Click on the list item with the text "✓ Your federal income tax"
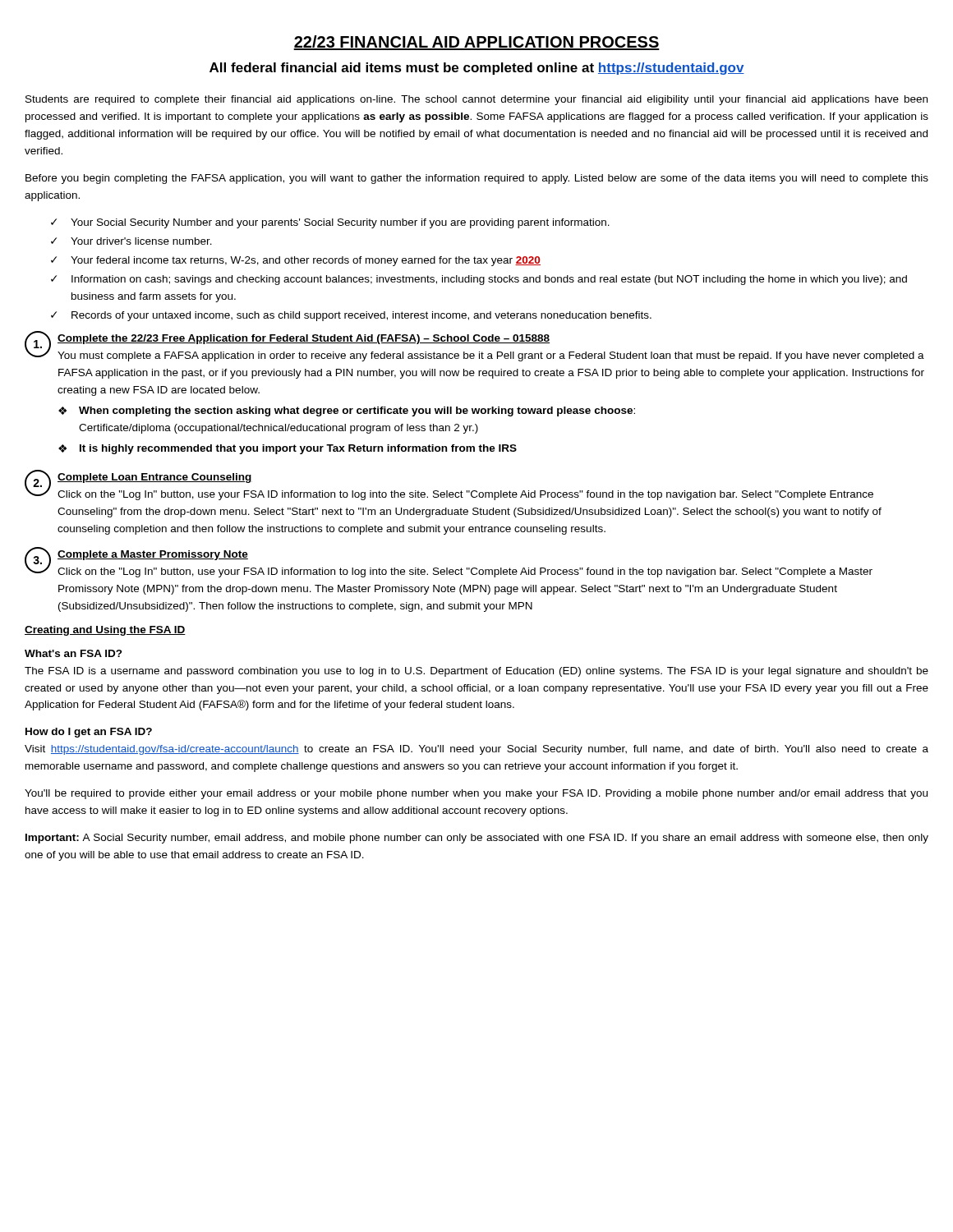 [295, 261]
